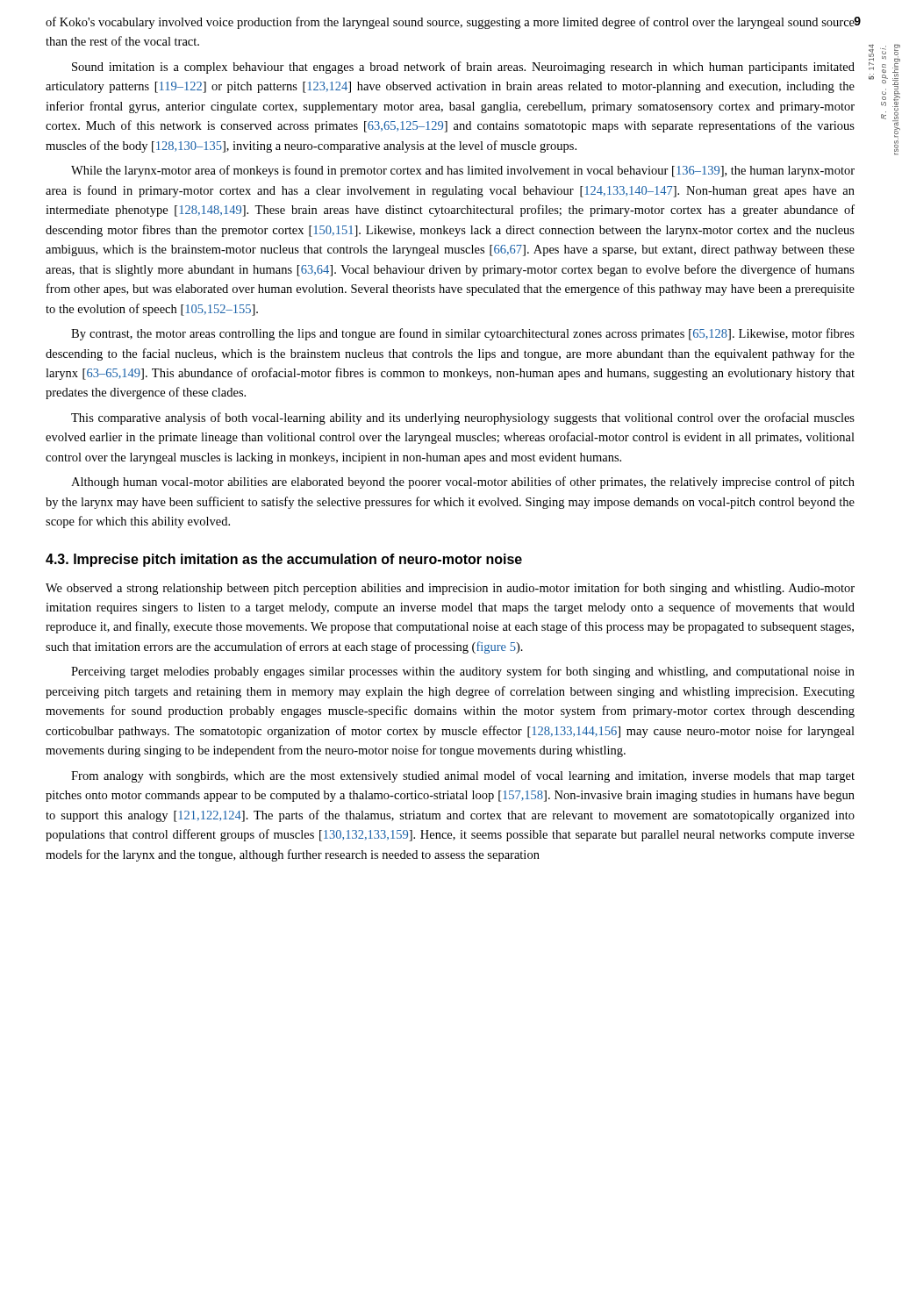Point to the element starting "Although human vocal-motor abilities are elaborated beyond"
This screenshot has width=909, height=1316.
pos(450,502)
